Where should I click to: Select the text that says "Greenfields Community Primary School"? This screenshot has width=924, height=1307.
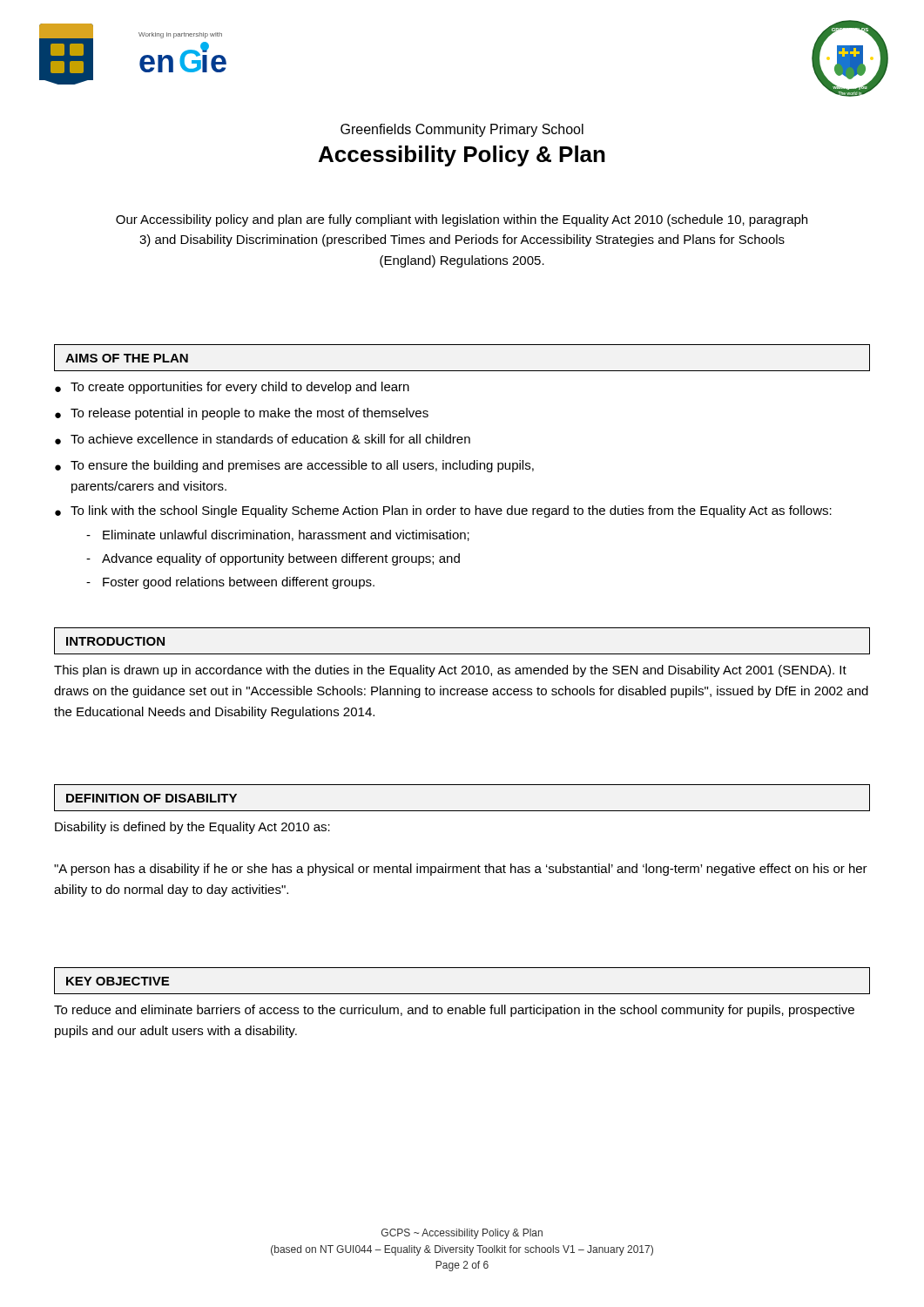[x=462, y=129]
